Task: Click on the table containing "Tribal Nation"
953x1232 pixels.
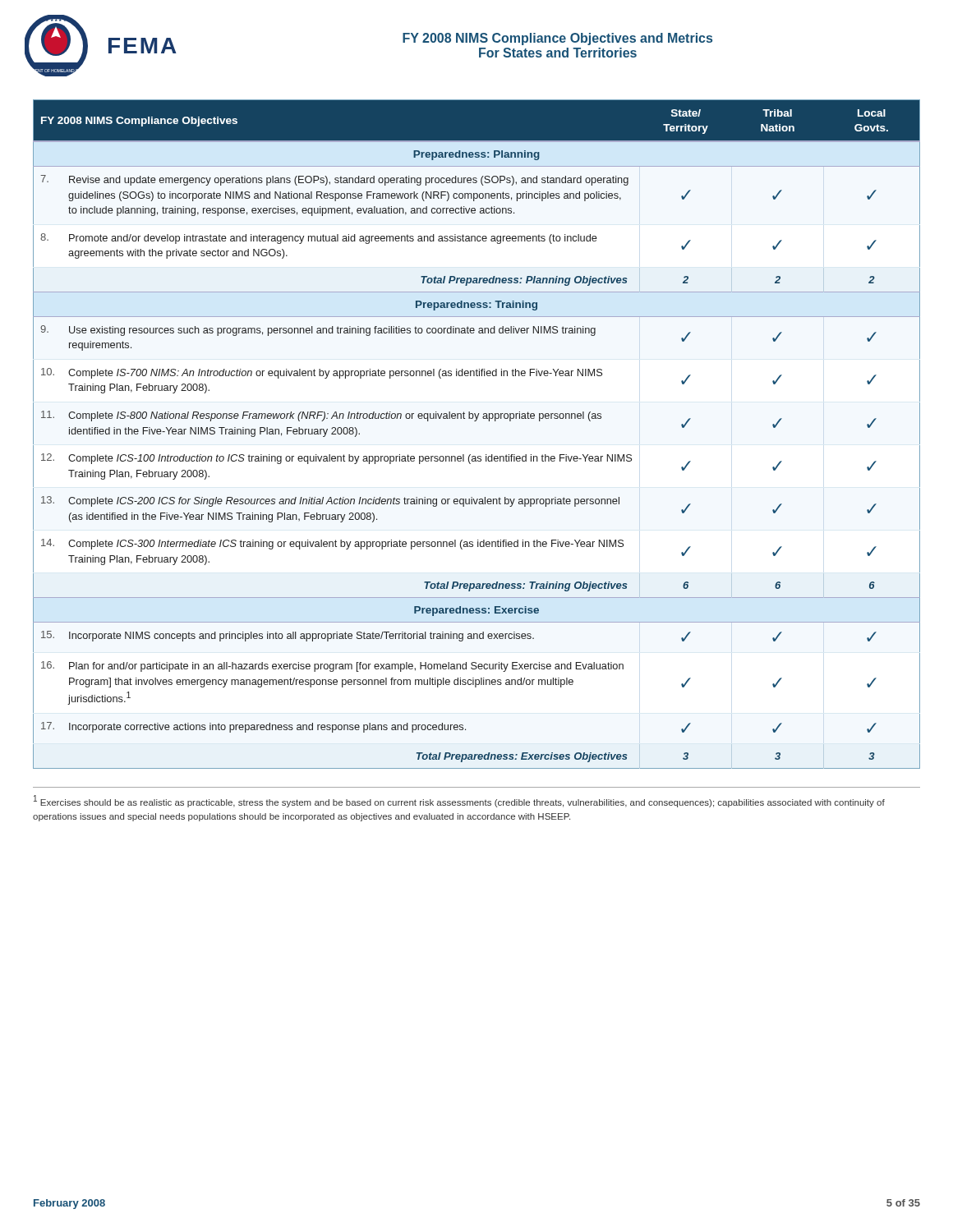Action: point(476,434)
